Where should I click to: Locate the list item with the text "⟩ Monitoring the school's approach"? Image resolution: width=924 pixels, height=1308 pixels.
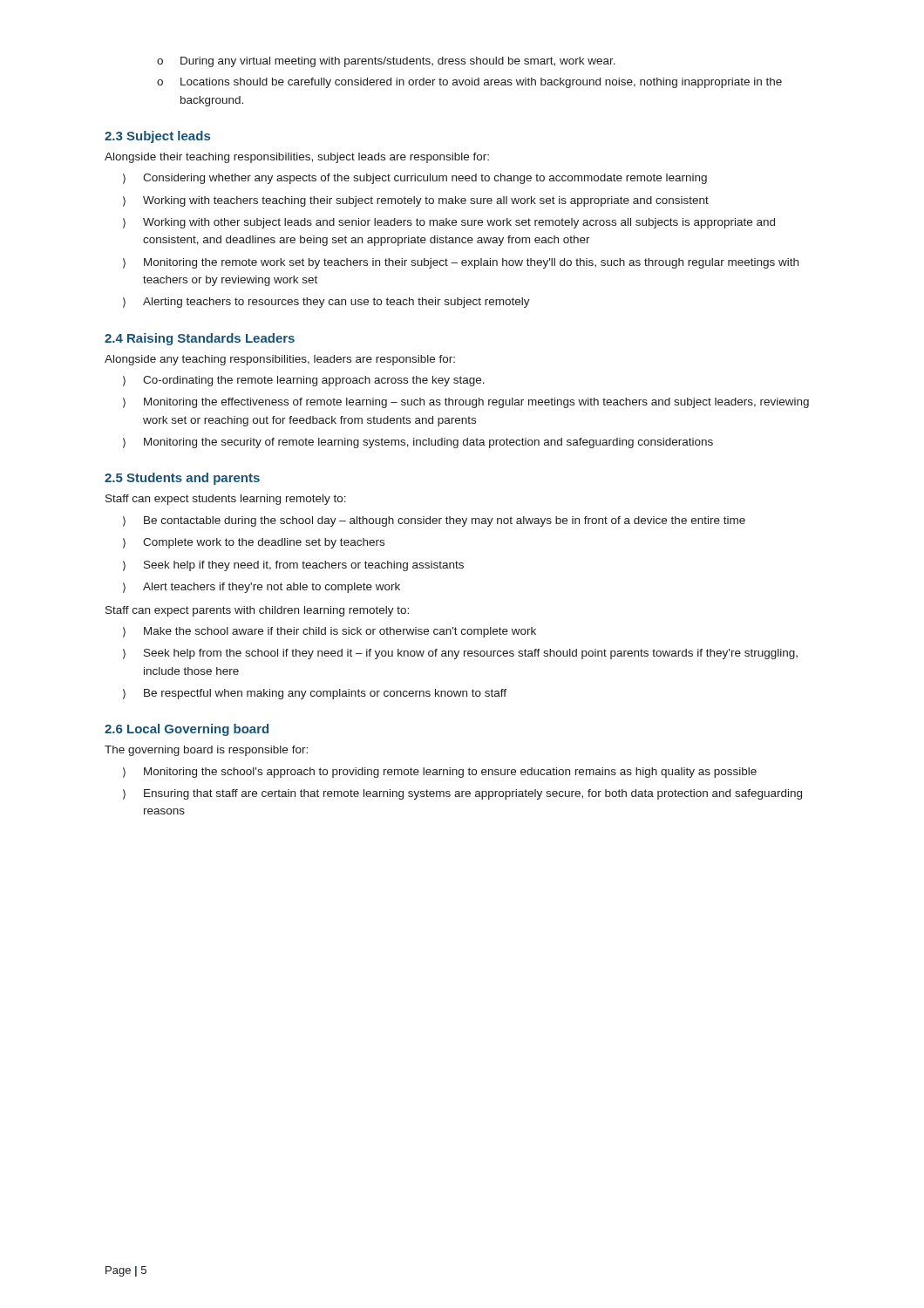coord(471,772)
